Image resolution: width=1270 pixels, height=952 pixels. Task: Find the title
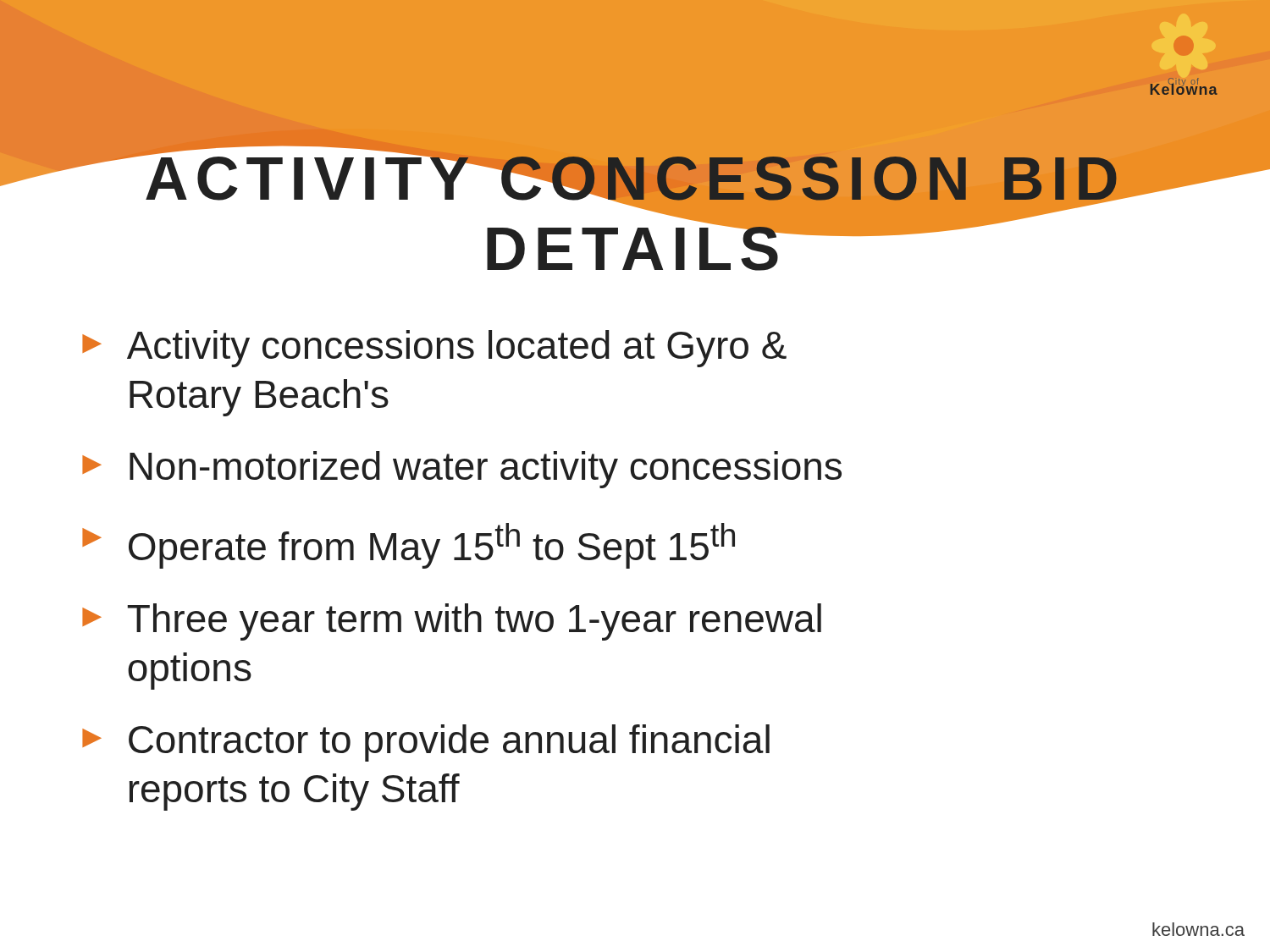(x=635, y=214)
